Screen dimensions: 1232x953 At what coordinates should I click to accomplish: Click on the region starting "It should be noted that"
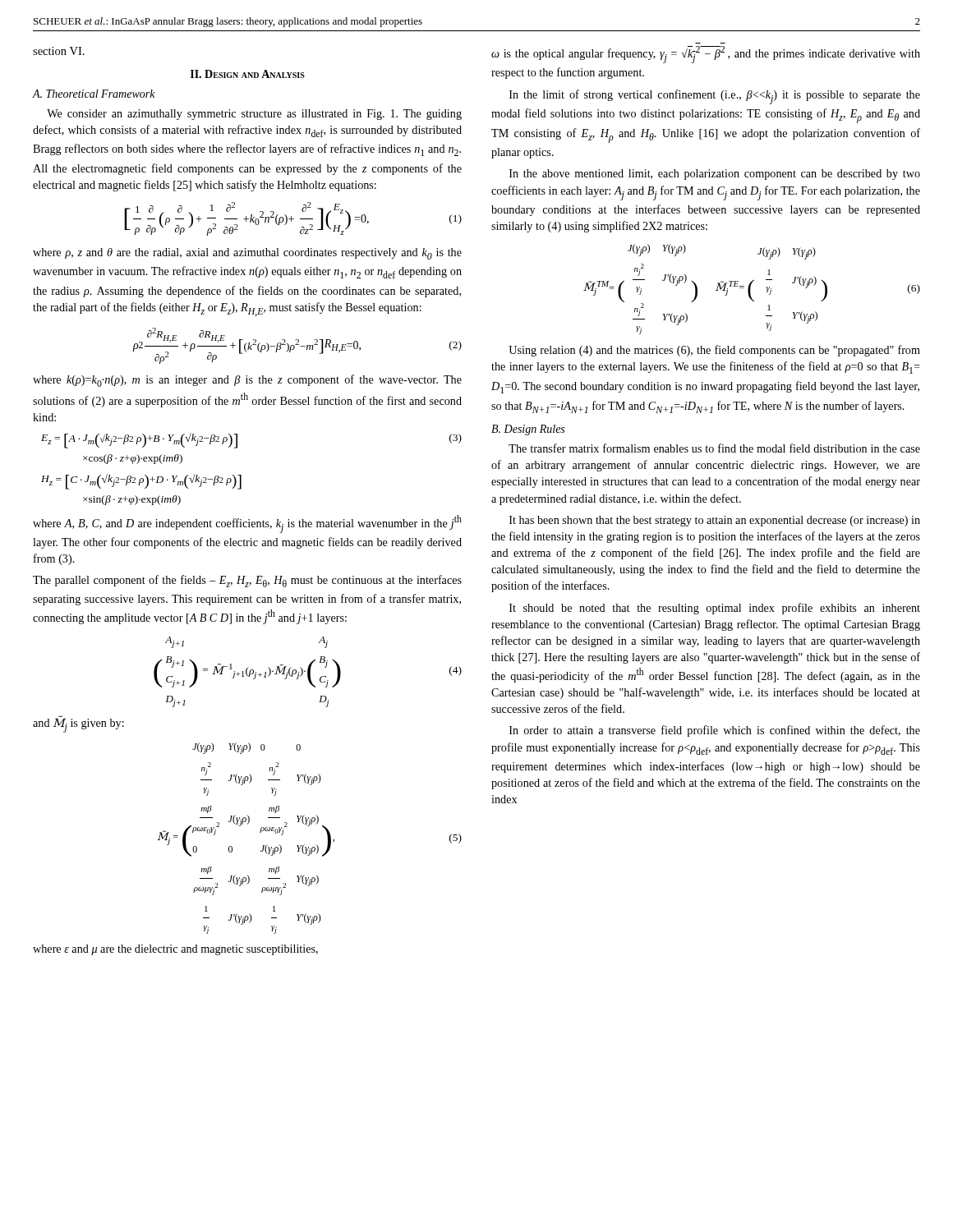coord(706,658)
